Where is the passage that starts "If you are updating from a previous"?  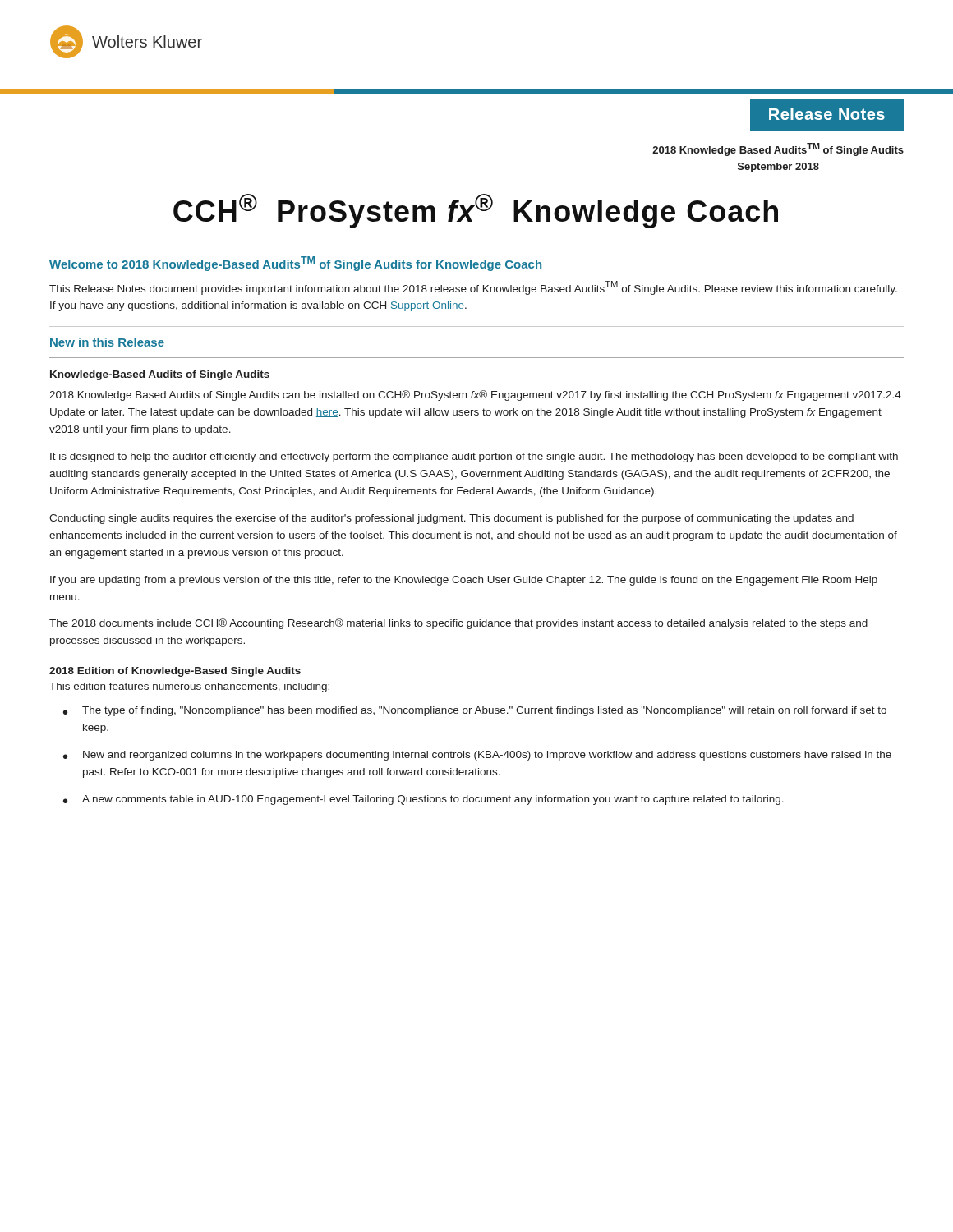click(x=463, y=588)
